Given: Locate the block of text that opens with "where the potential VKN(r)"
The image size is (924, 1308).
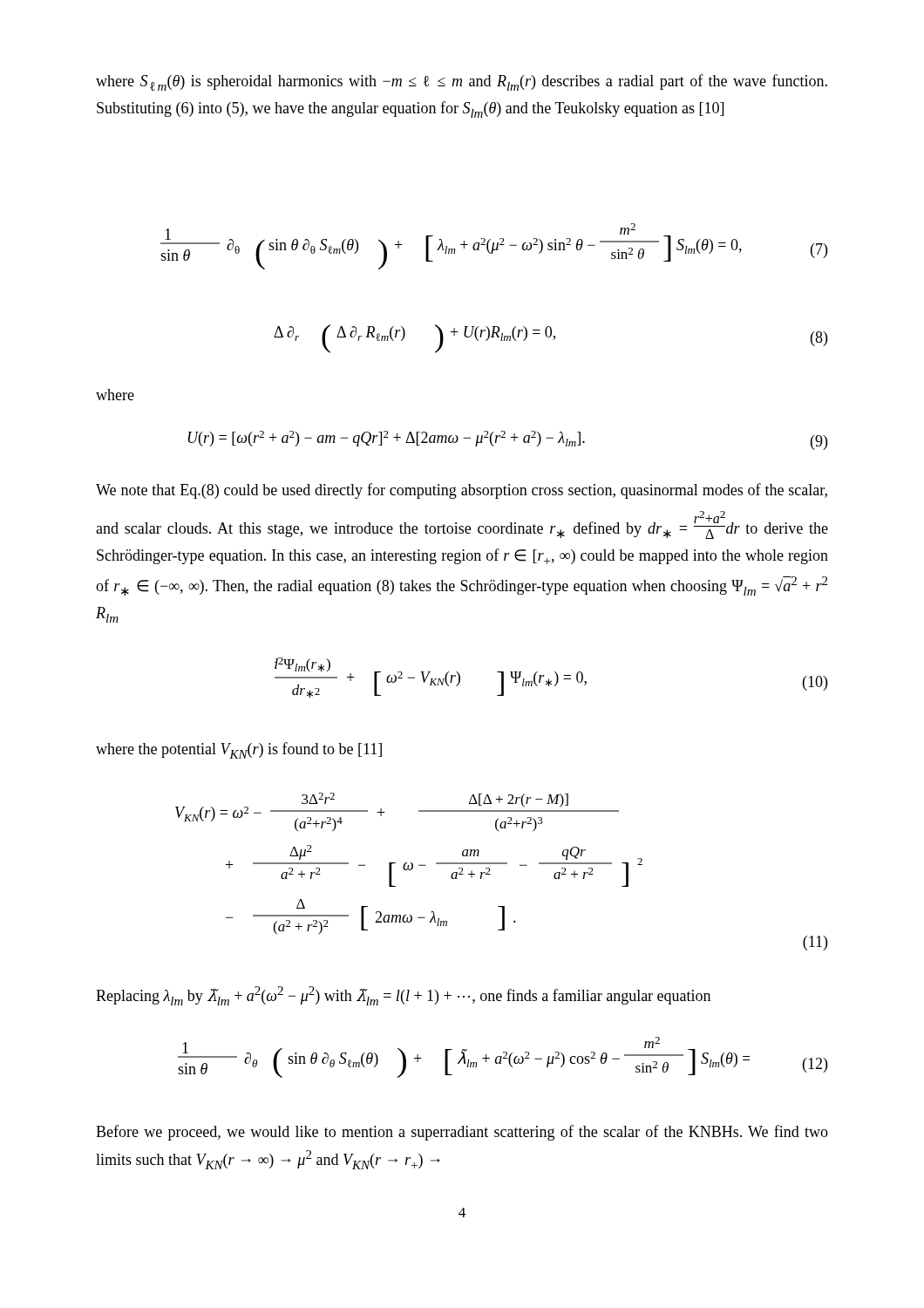Looking at the screenshot, I should [239, 750].
